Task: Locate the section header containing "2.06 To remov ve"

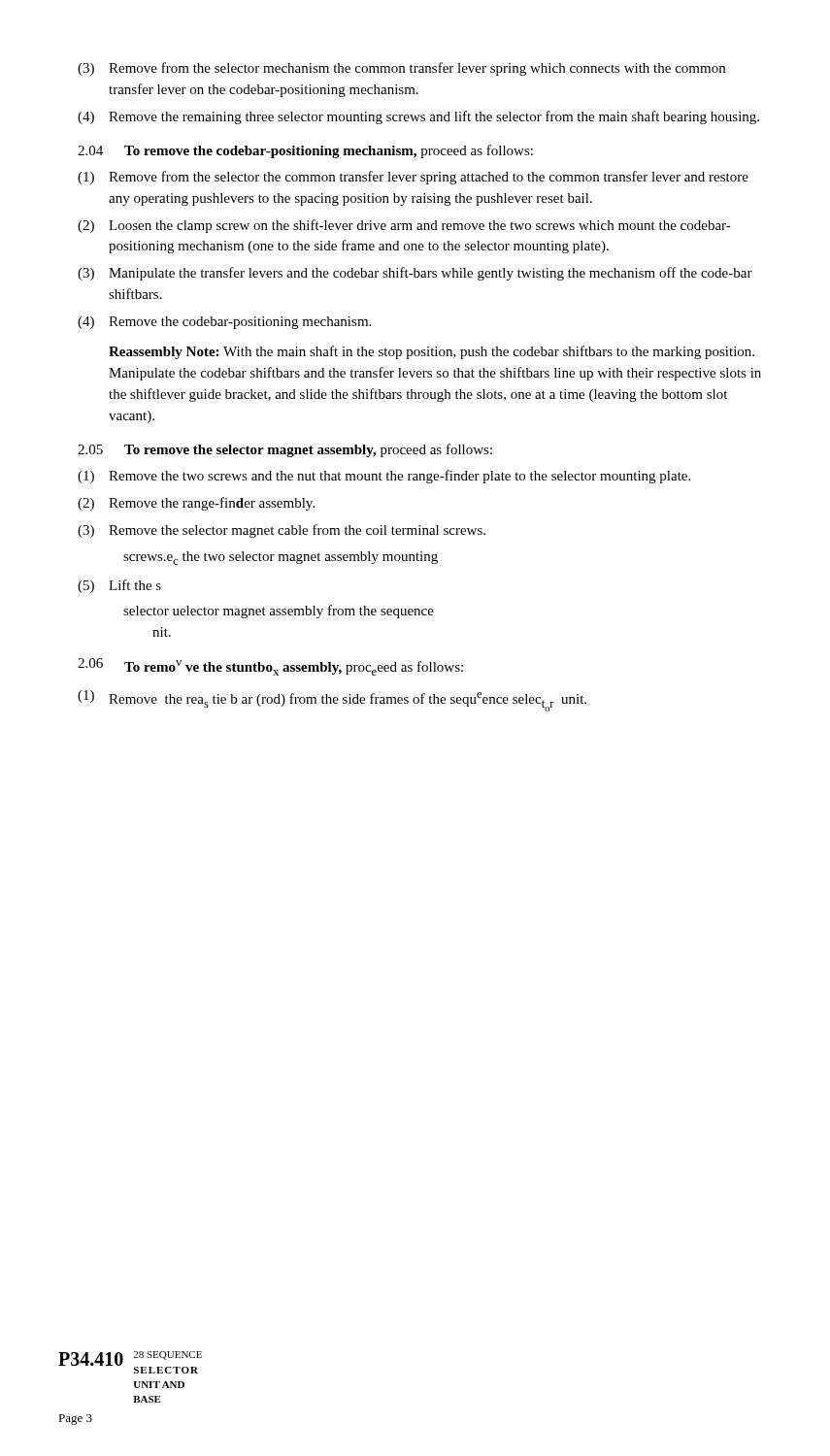Action: point(420,667)
